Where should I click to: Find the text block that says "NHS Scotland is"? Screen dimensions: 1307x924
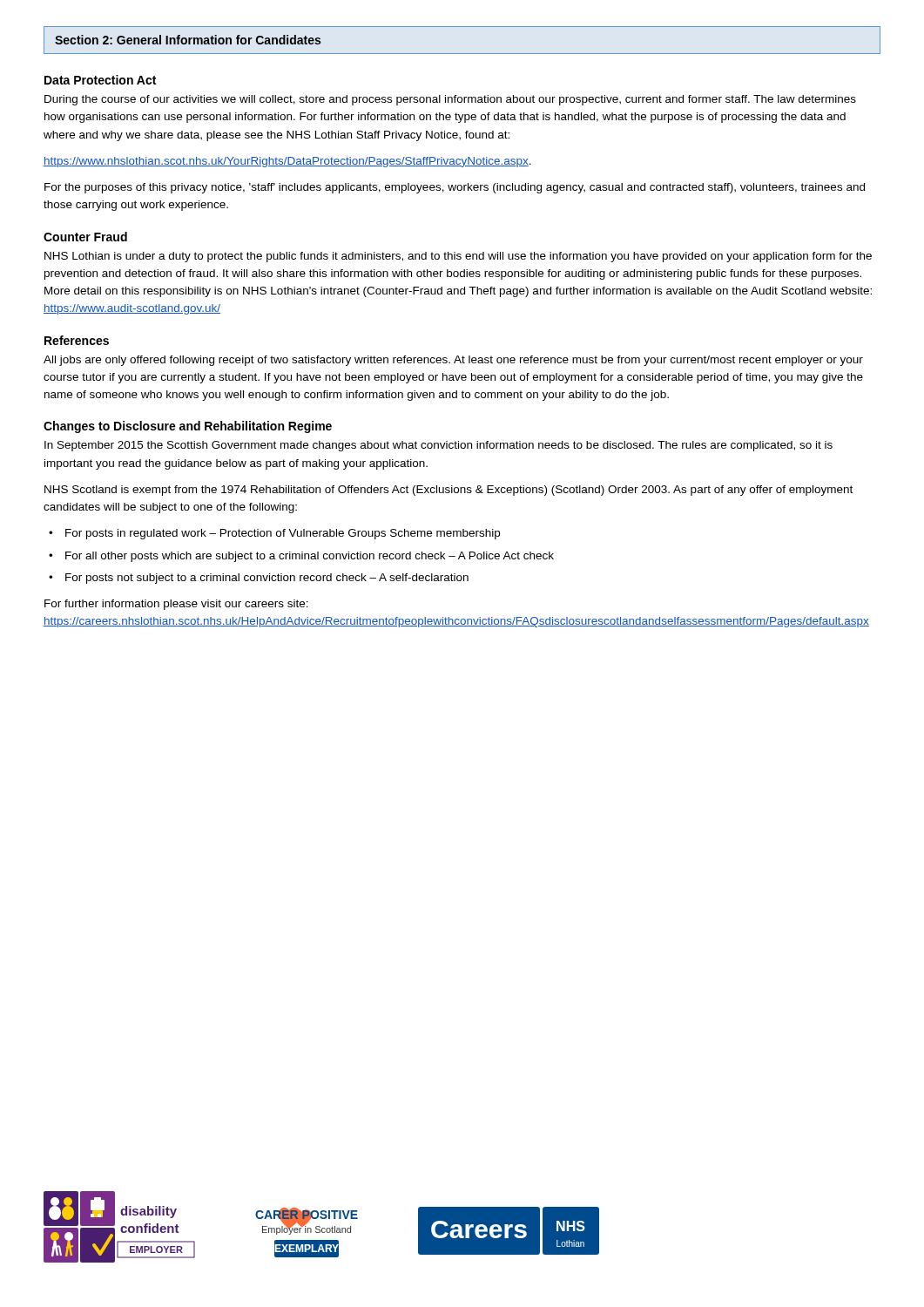(462, 498)
